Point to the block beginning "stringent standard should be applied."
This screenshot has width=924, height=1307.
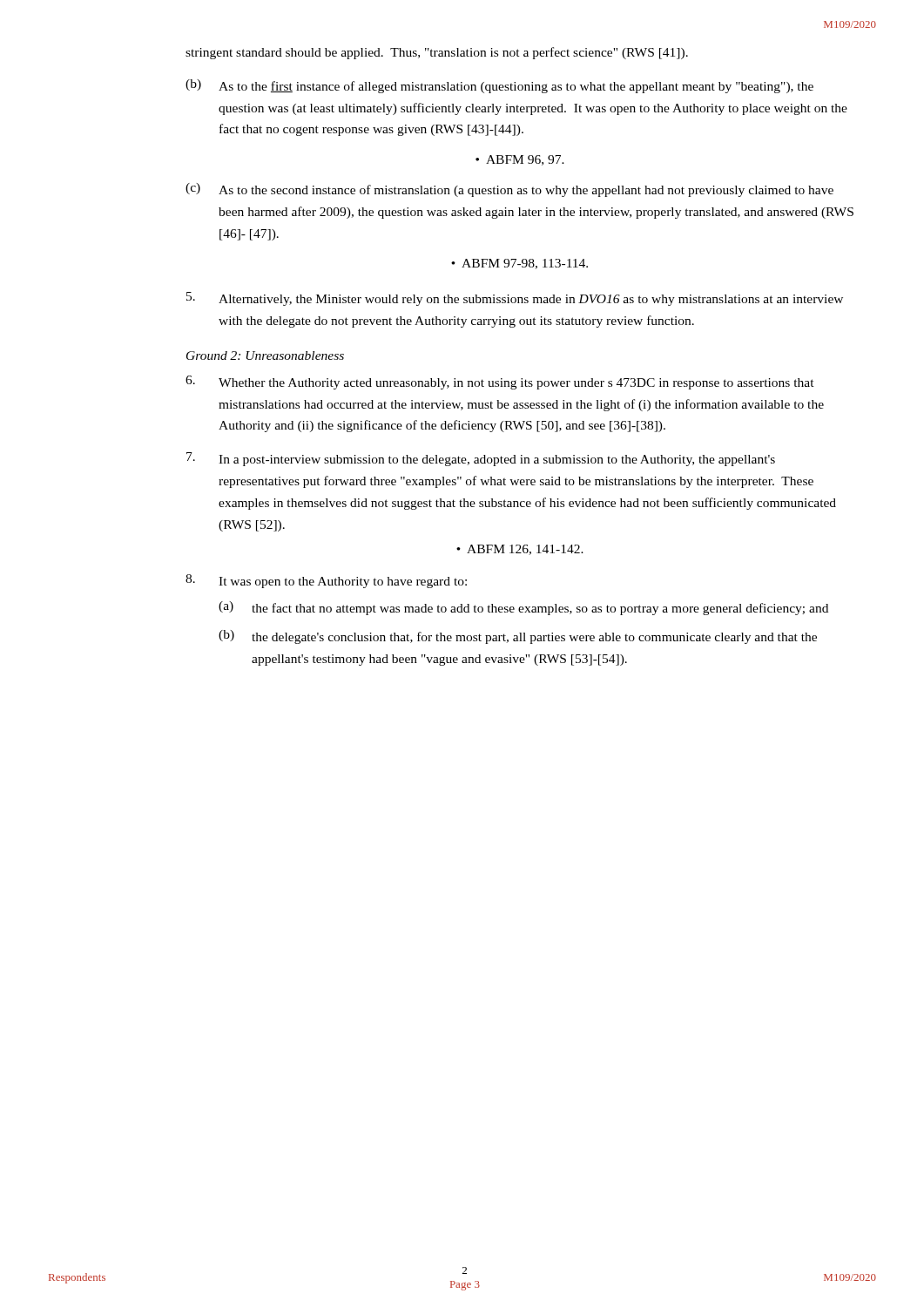click(x=437, y=52)
